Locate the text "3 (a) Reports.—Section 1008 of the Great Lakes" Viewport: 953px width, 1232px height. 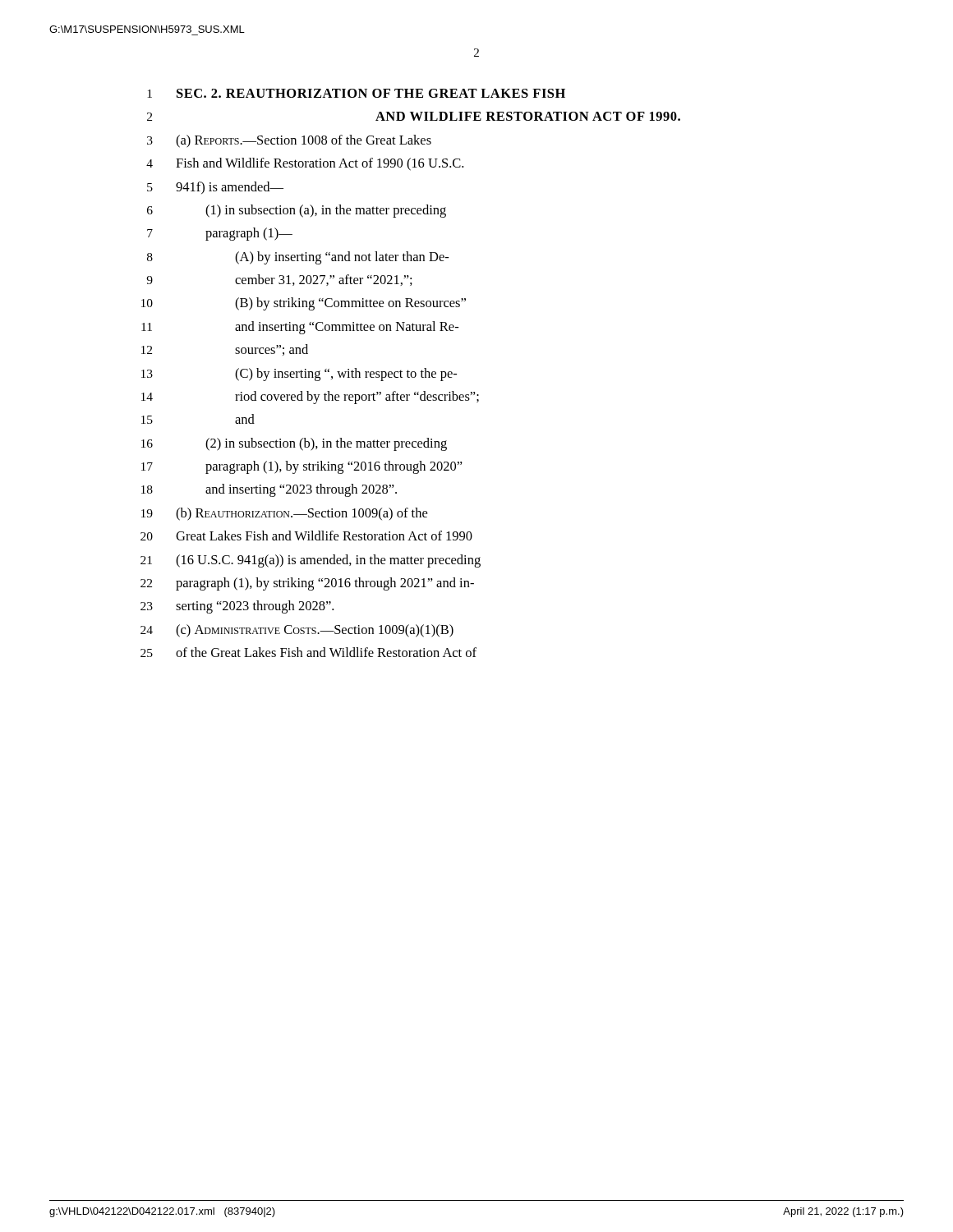(x=289, y=141)
